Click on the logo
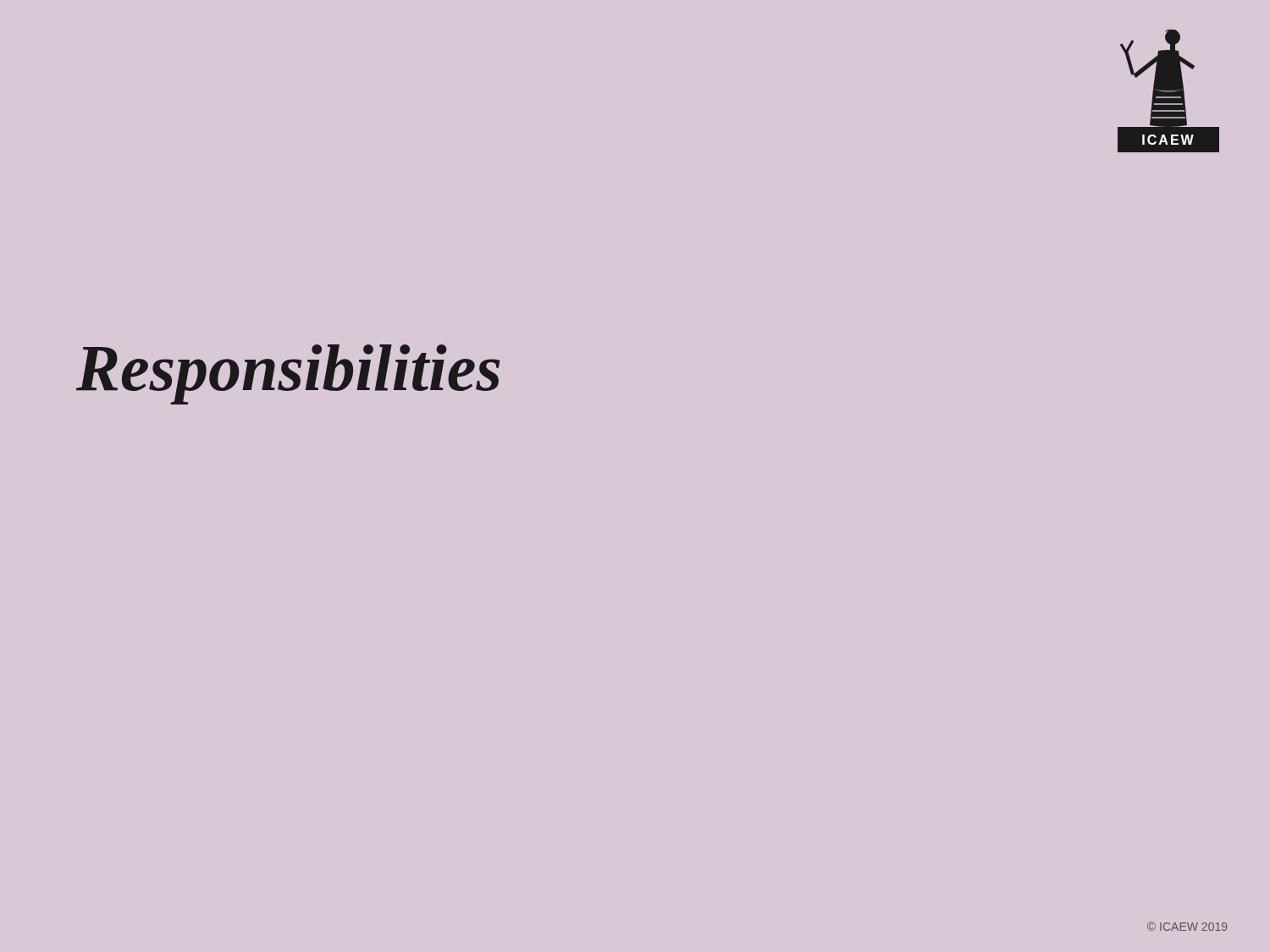The image size is (1270, 952). (1168, 93)
